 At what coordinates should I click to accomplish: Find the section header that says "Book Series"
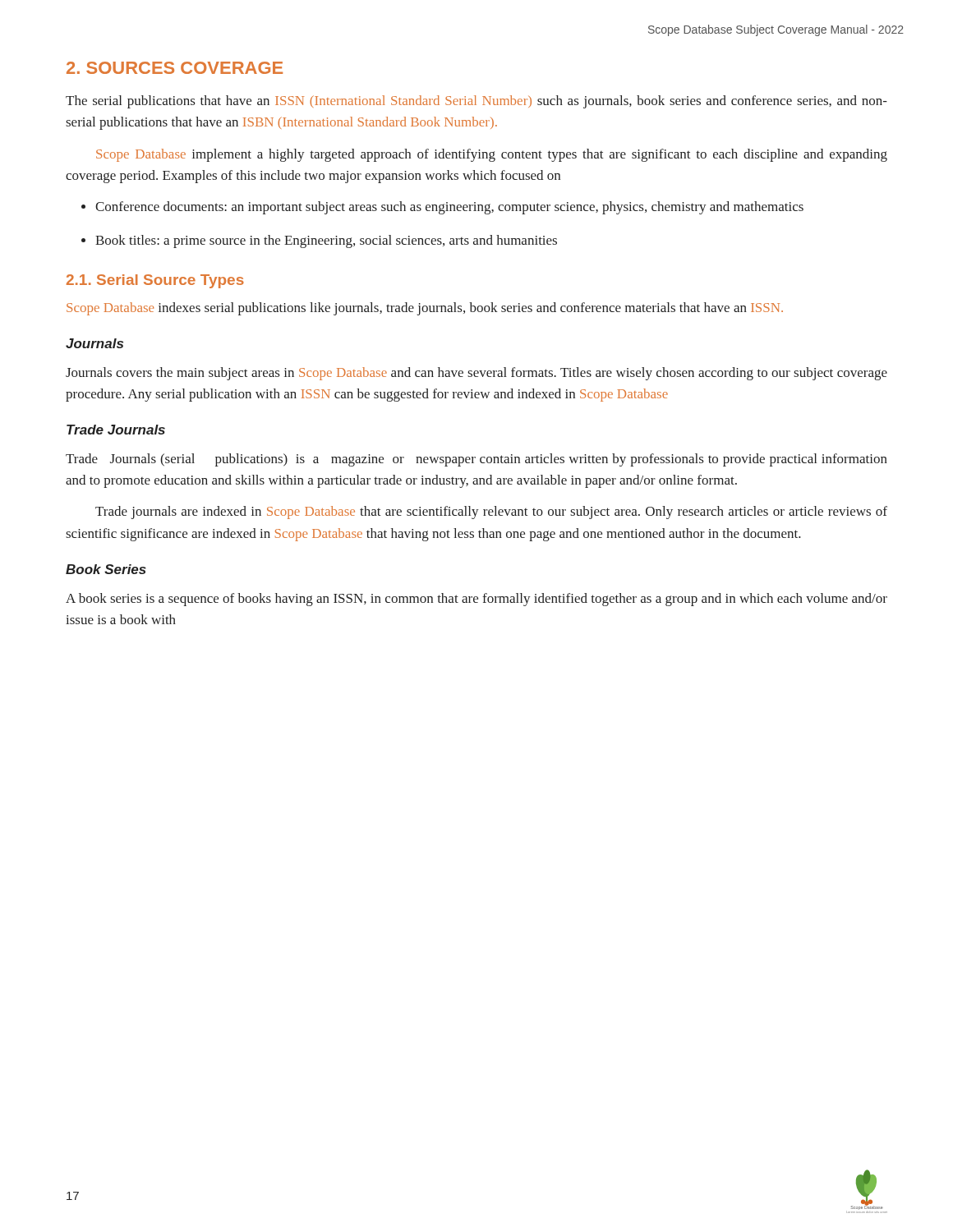[106, 569]
